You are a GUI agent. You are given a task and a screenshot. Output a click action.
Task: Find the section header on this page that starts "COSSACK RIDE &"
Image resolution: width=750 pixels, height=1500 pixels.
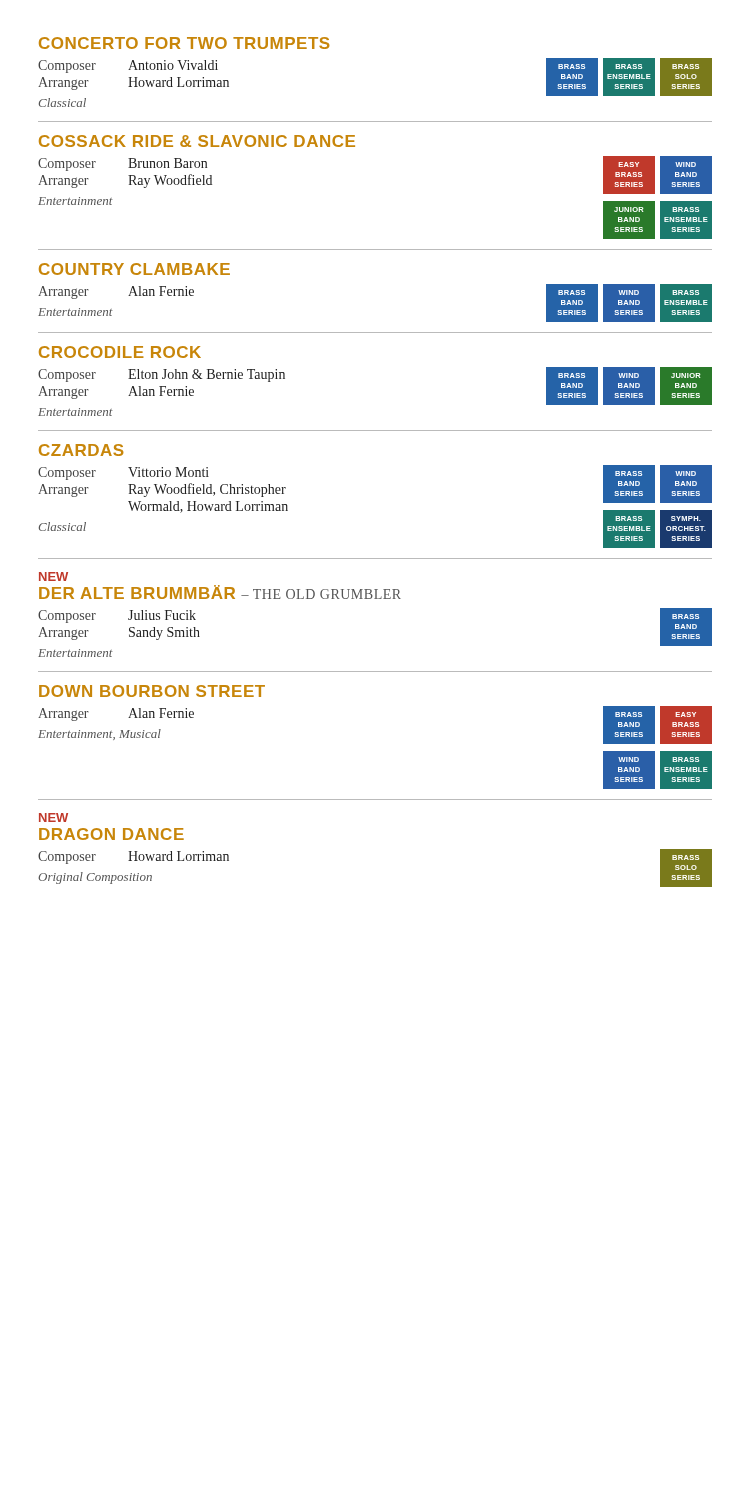pos(197,142)
